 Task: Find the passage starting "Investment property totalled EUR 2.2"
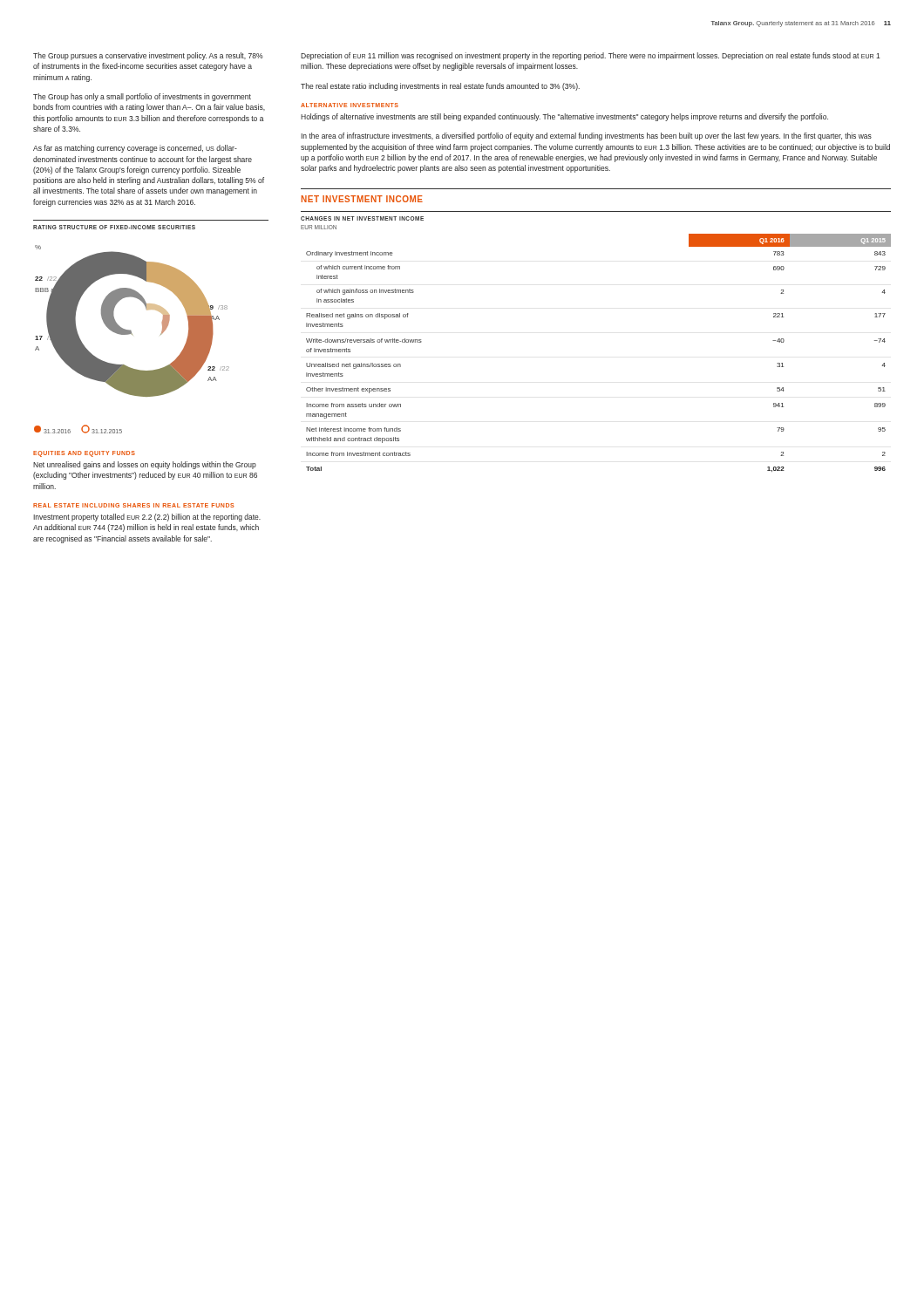pyautogui.click(x=151, y=528)
